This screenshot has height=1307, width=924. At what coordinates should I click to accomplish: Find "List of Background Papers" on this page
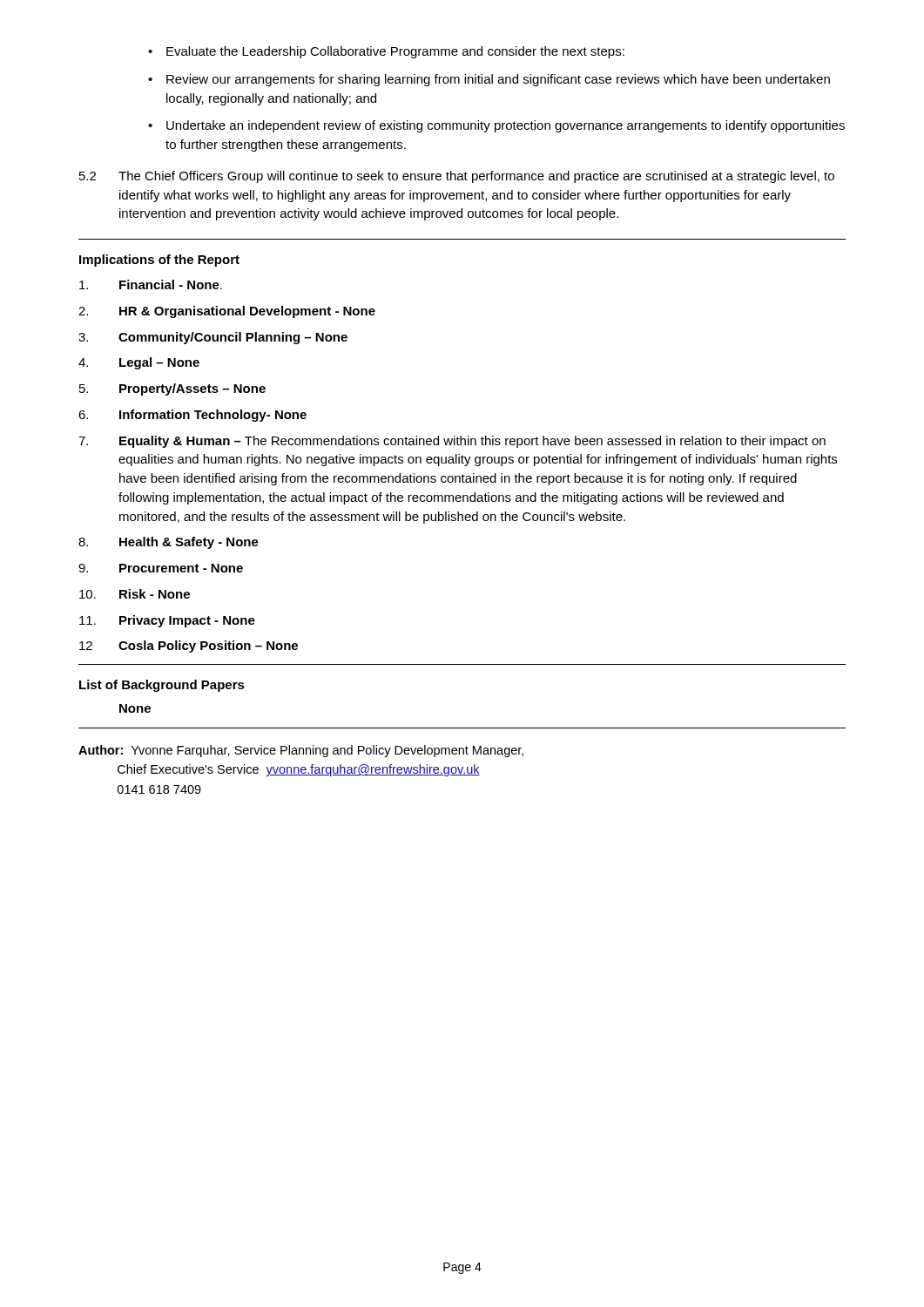[x=161, y=684]
